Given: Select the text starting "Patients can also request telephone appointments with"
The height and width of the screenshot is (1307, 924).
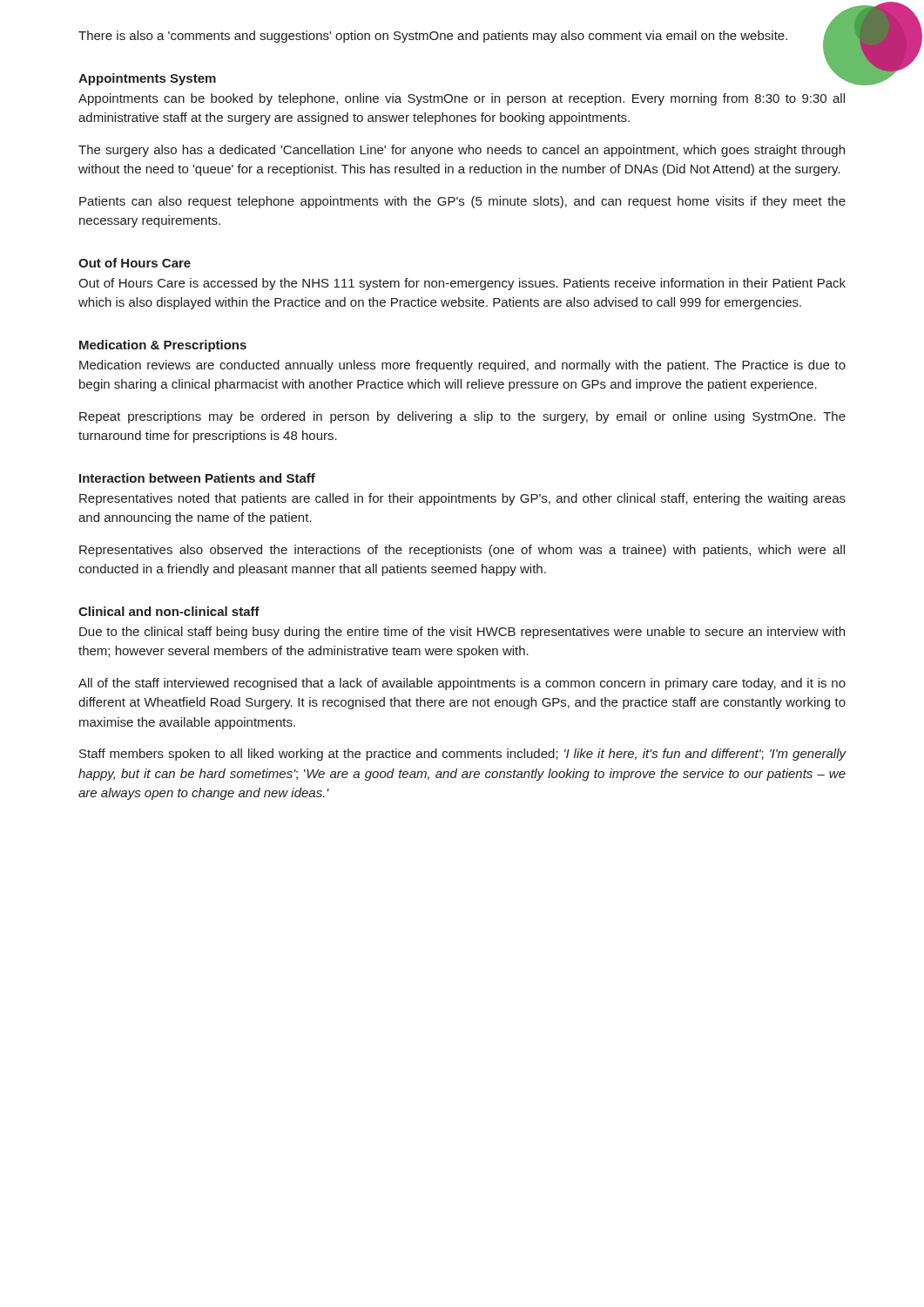Looking at the screenshot, I should [462, 210].
